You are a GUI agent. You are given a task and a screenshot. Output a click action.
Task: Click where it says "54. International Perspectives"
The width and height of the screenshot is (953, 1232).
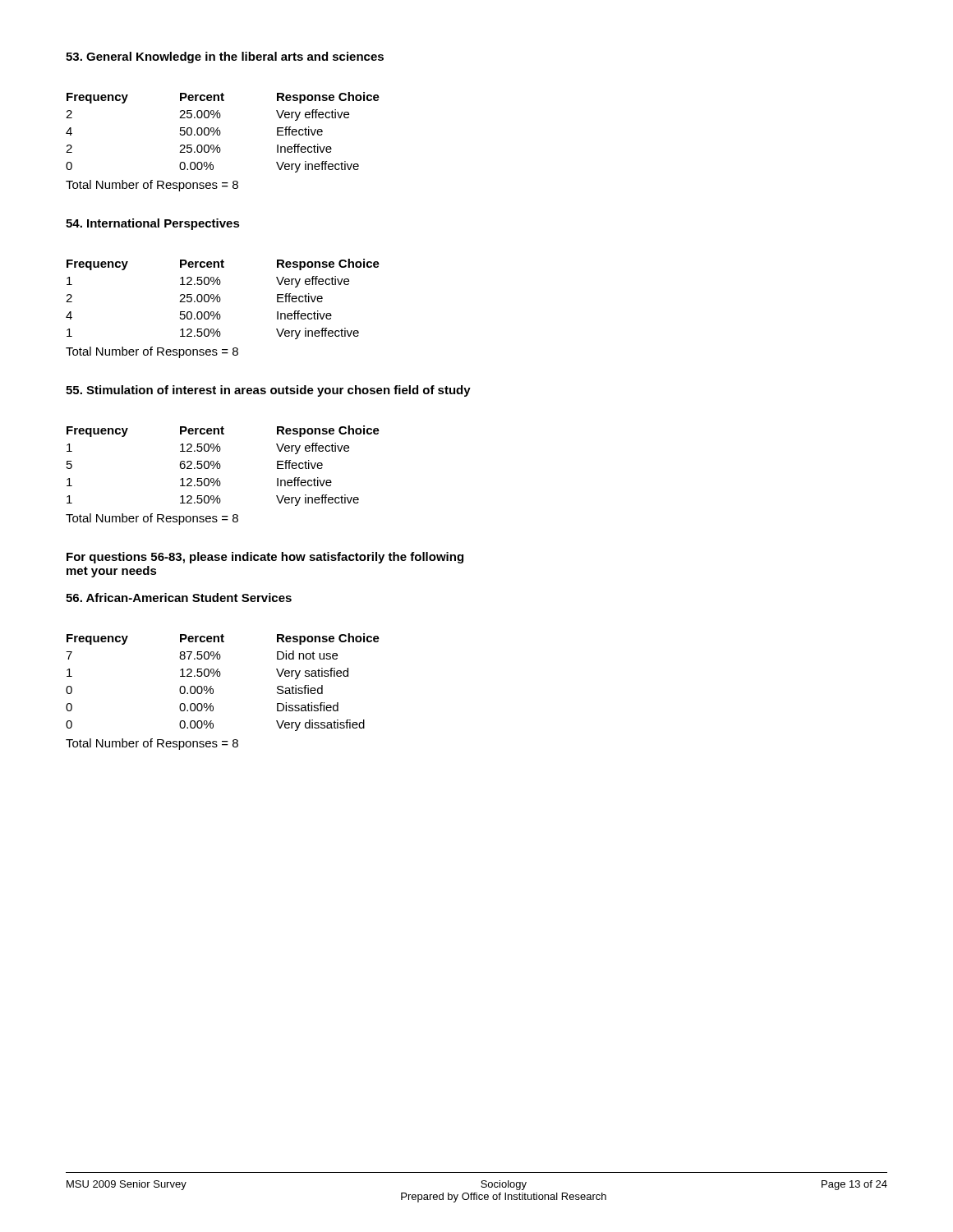click(x=153, y=223)
